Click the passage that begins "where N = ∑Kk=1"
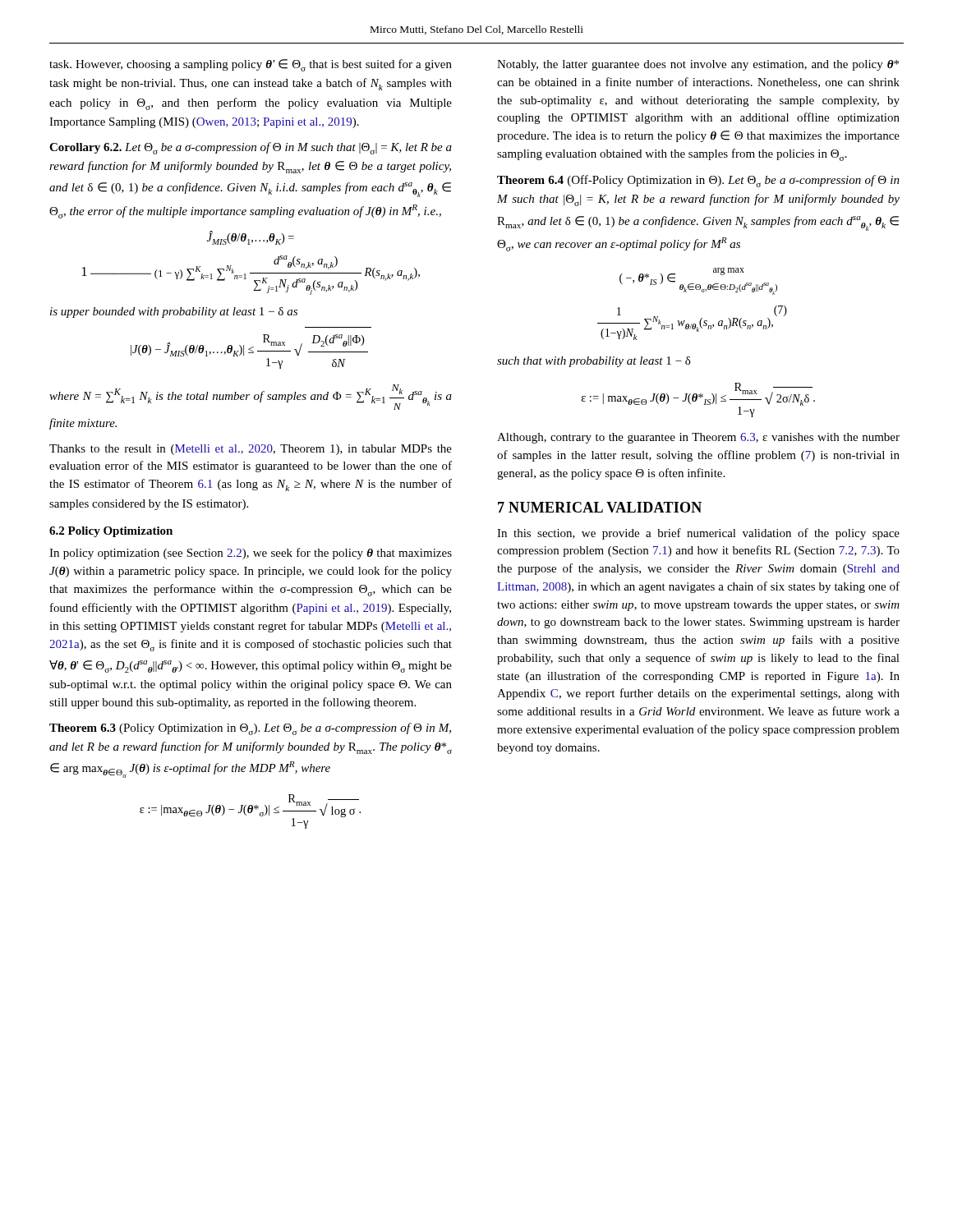The height and width of the screenshot is (1232, 953). point(251,405)
